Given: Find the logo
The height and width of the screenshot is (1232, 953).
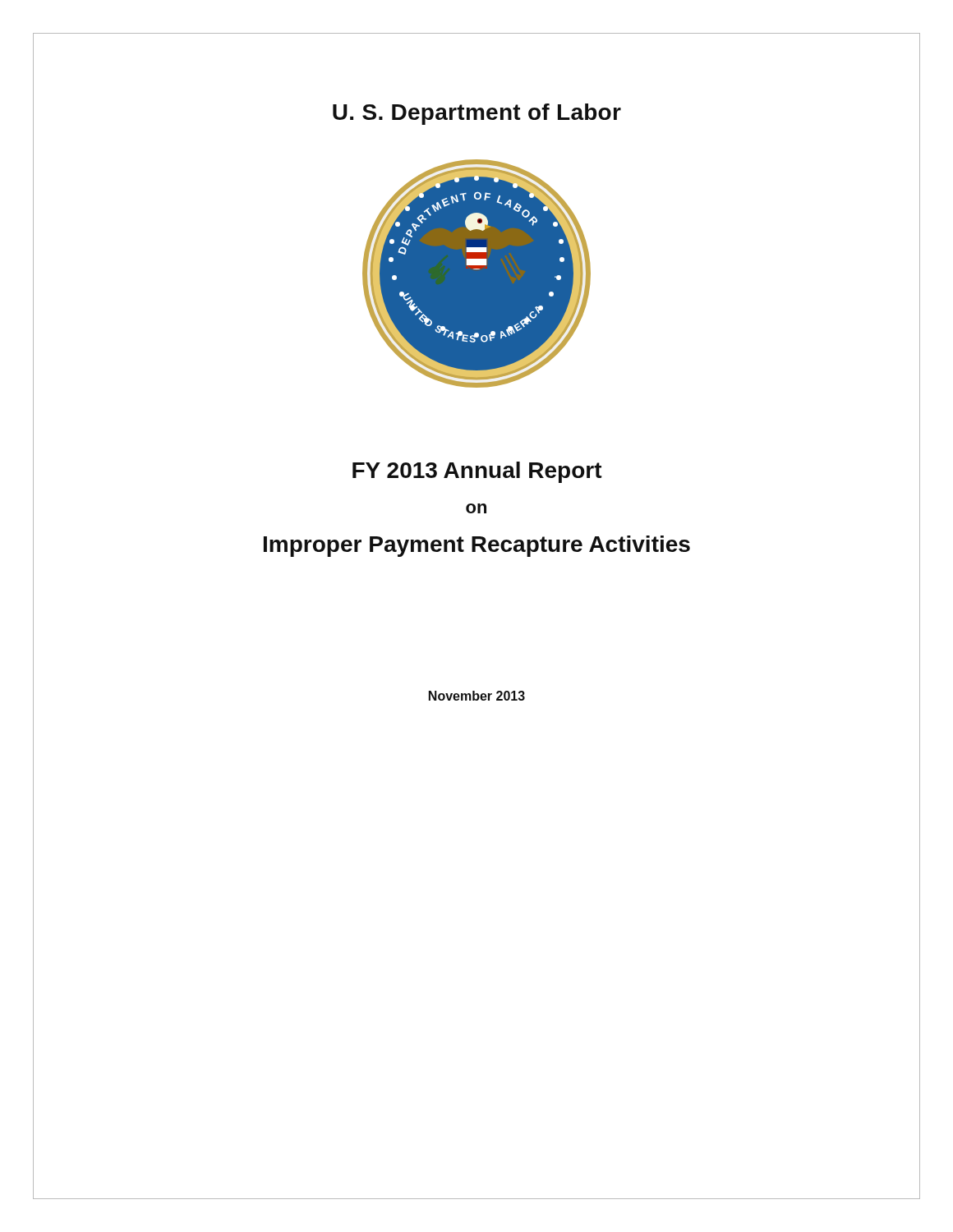Looking at the screenshot, I should (x=476, y=275).
